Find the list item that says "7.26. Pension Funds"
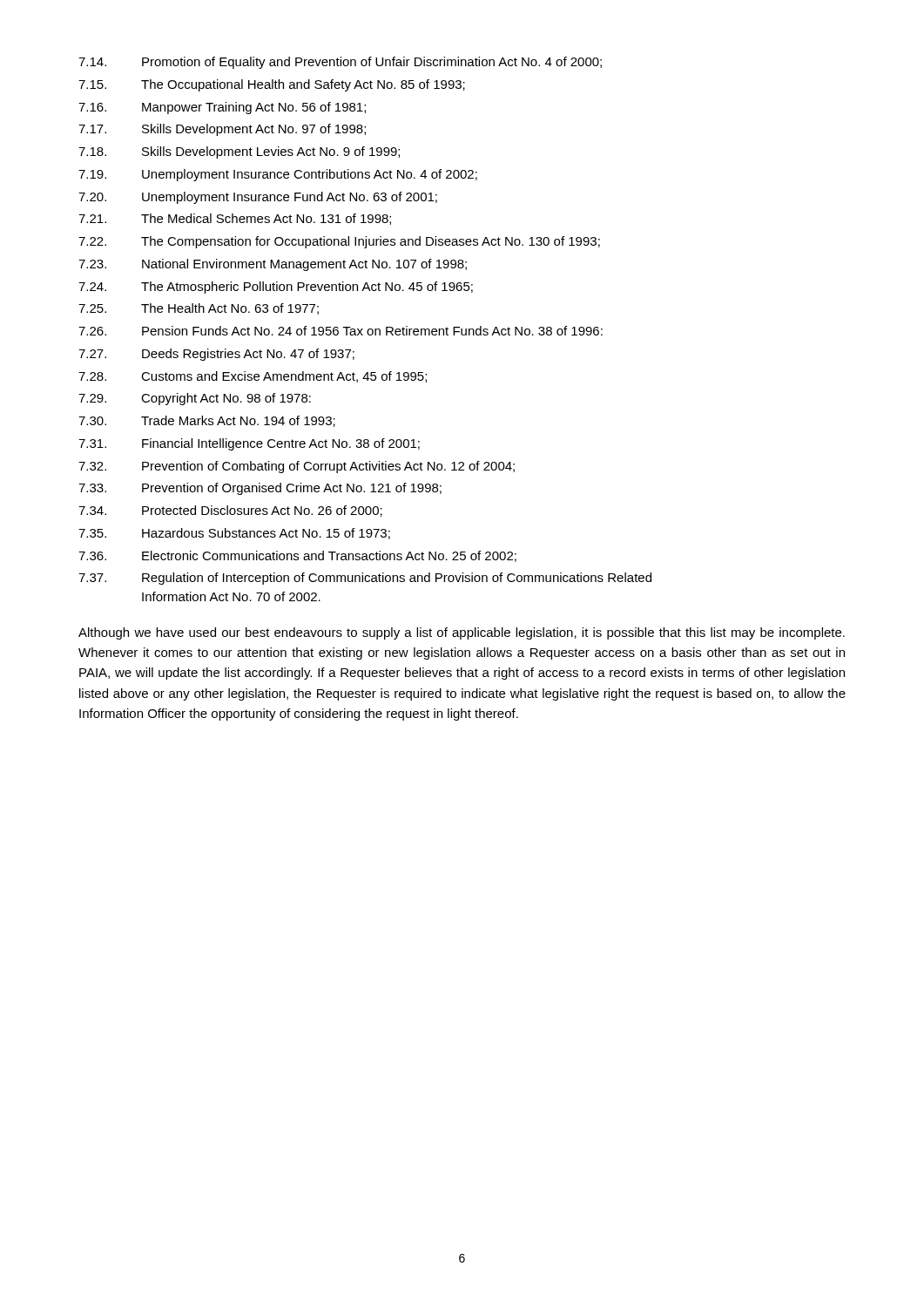Viewport: 924px width, 1307px height. [462, 331]
